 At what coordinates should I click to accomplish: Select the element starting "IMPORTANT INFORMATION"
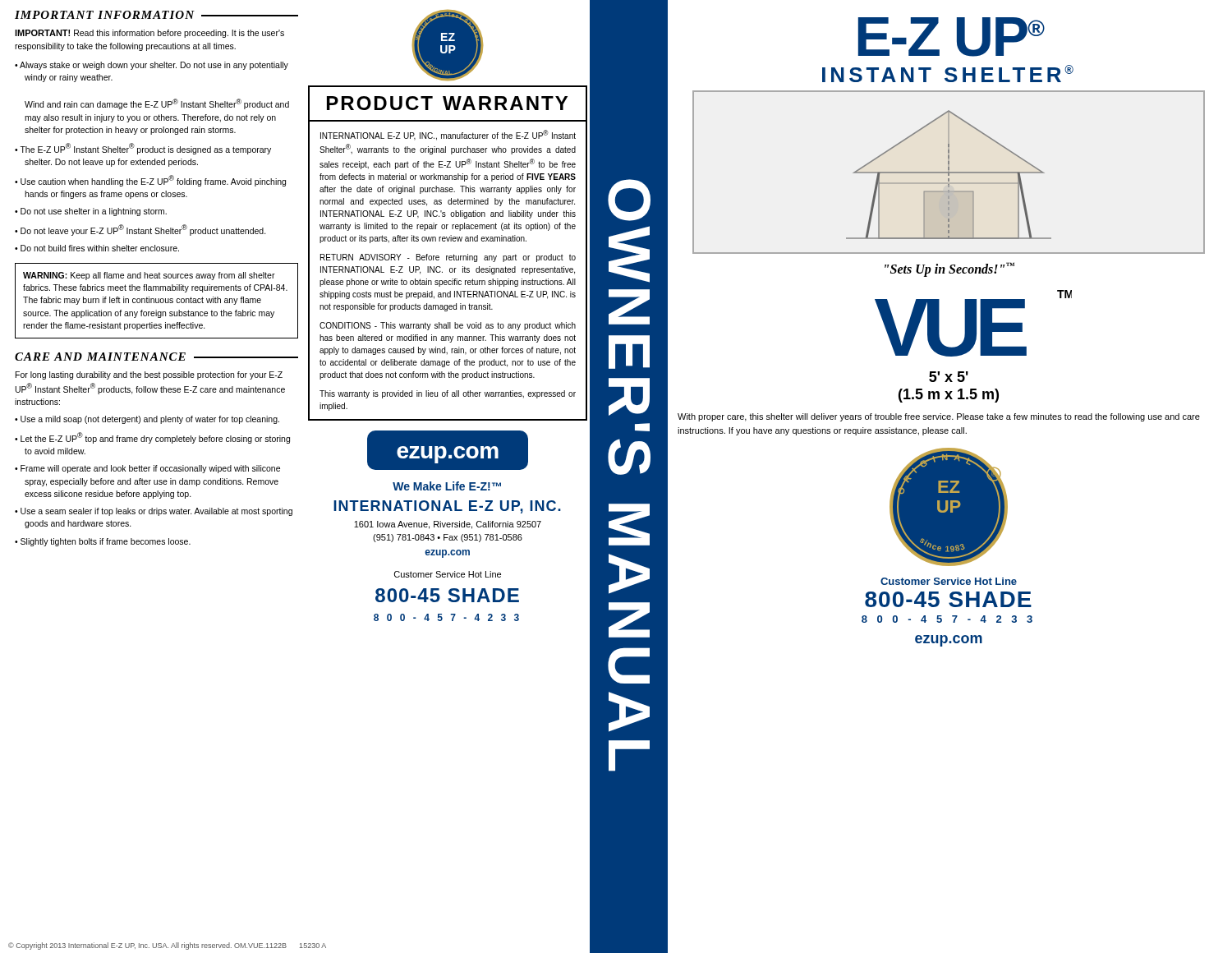tap(156, 15)
